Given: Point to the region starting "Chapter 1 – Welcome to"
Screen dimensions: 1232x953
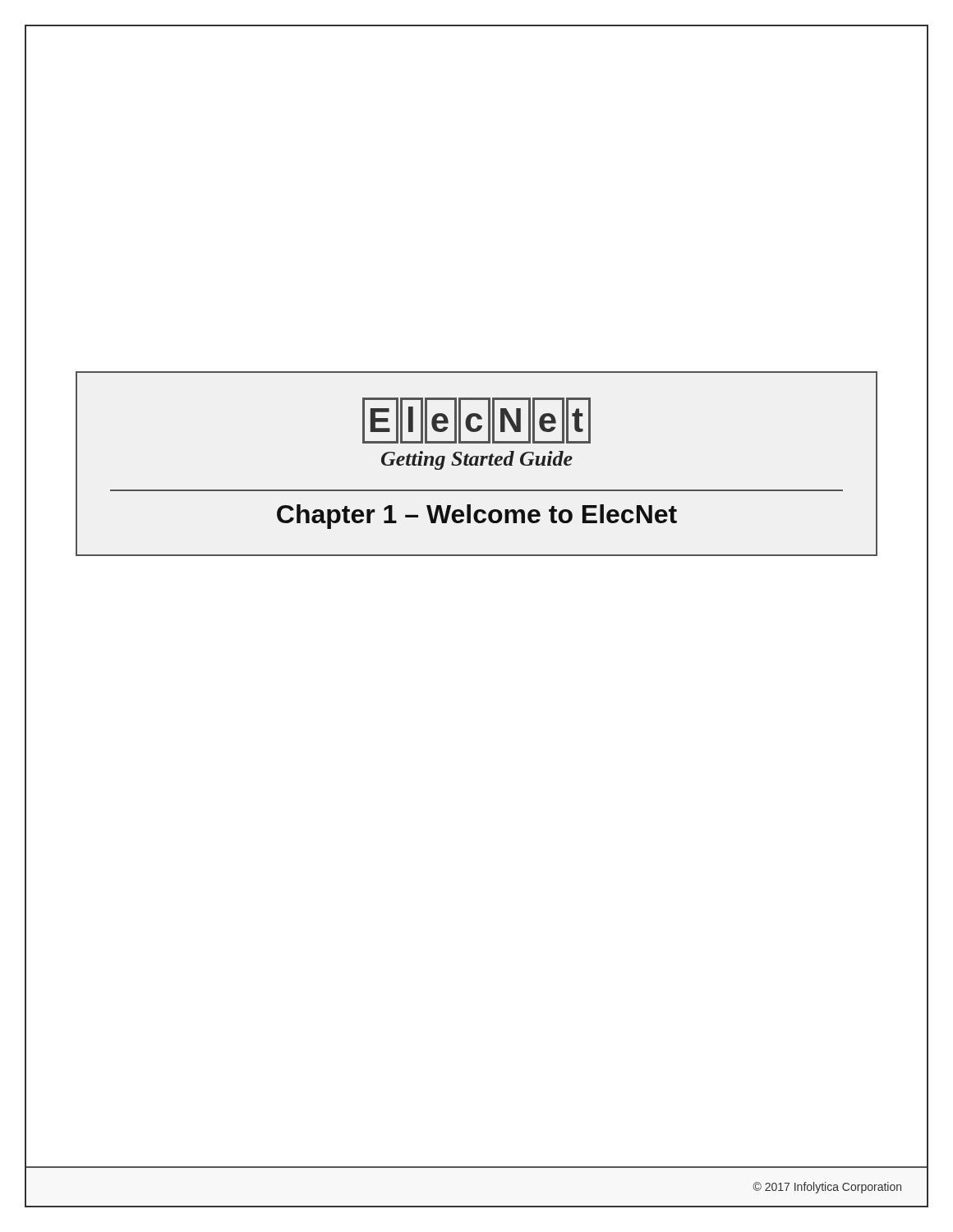Looking at the screenshot, I should (x=476, y=514).
